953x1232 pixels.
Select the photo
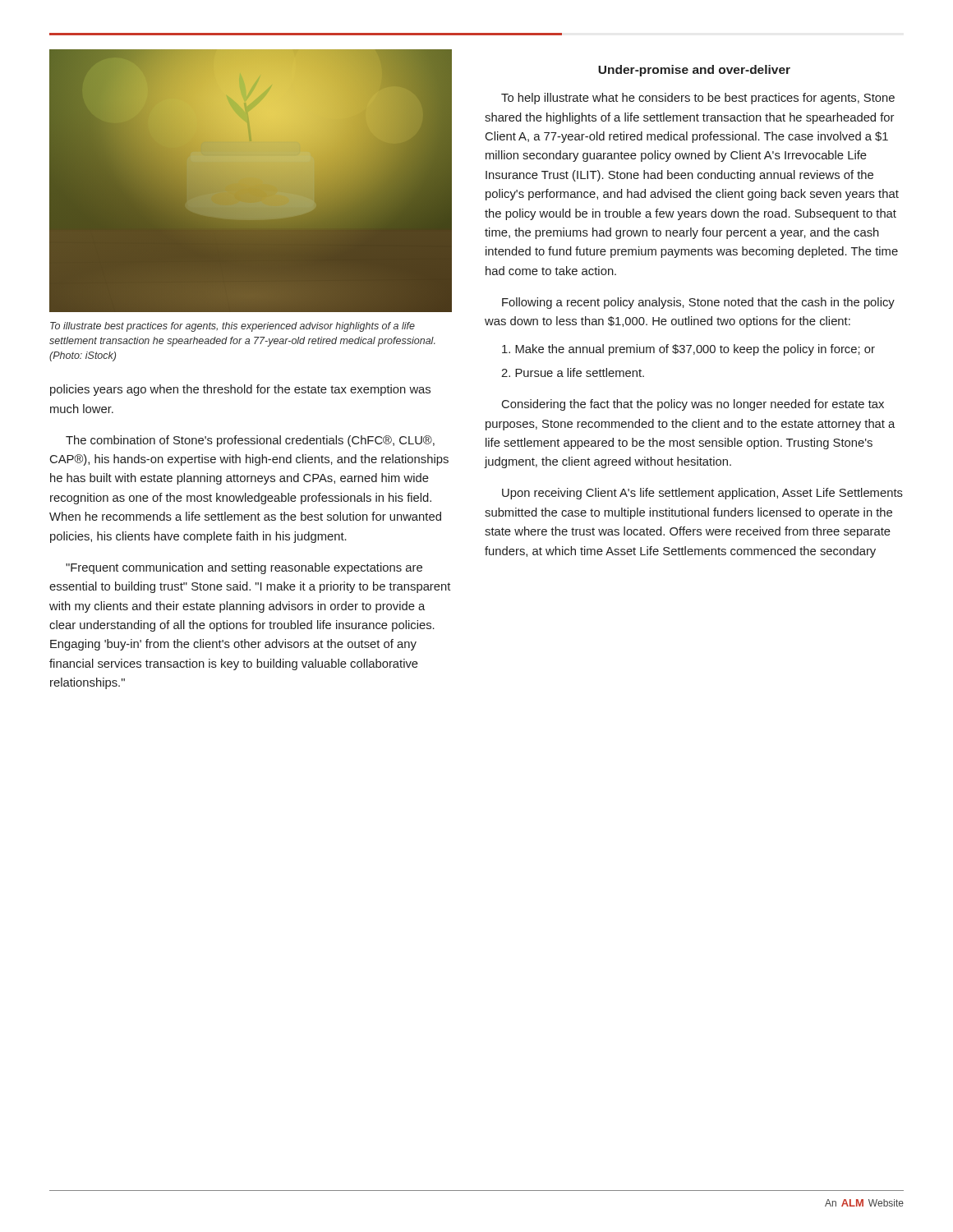[251, 181]
